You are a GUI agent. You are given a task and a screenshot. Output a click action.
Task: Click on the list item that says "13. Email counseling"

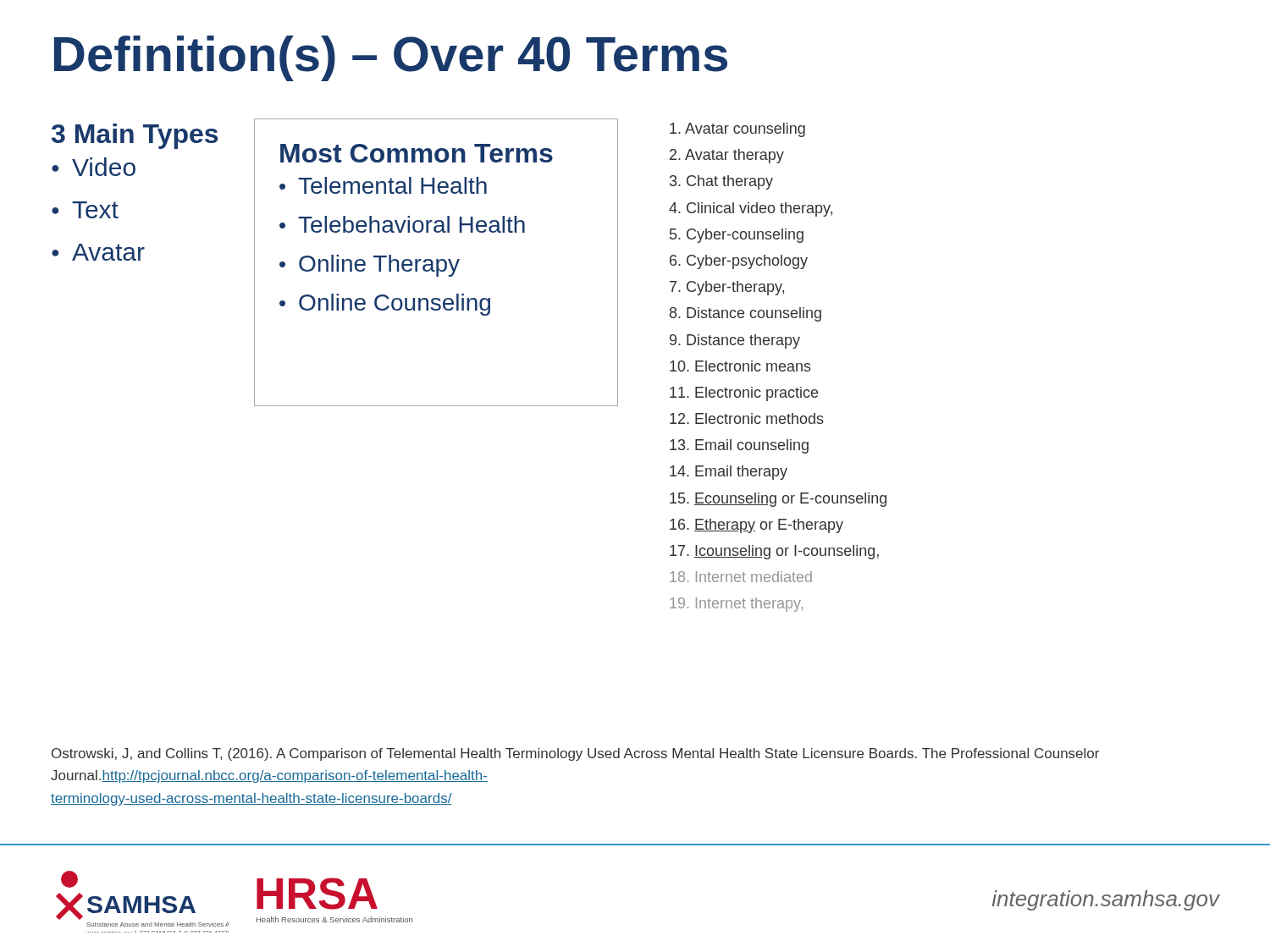(x=739, y=445)
